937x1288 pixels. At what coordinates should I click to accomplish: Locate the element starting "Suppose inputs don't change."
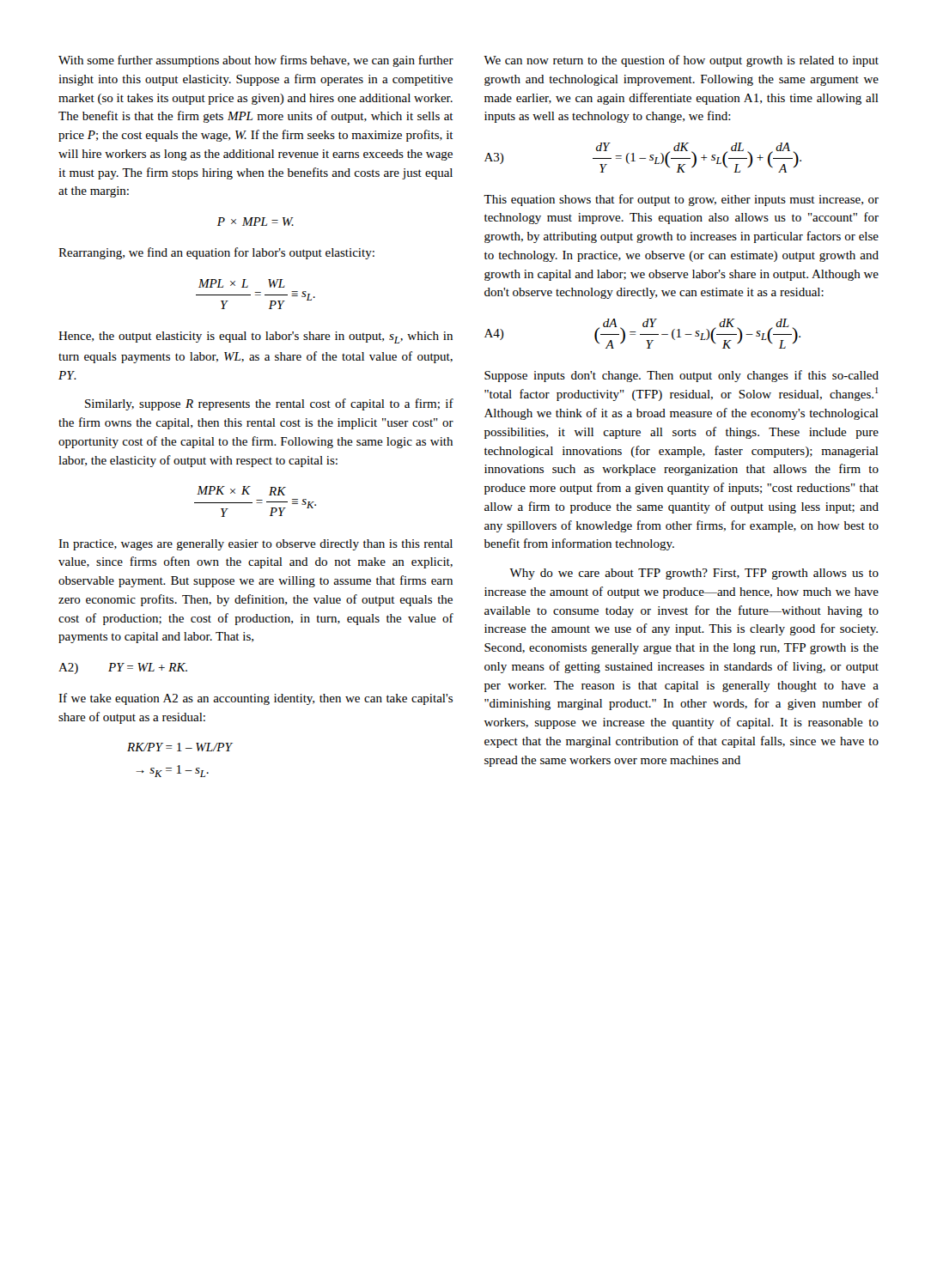tap(681, 568)
